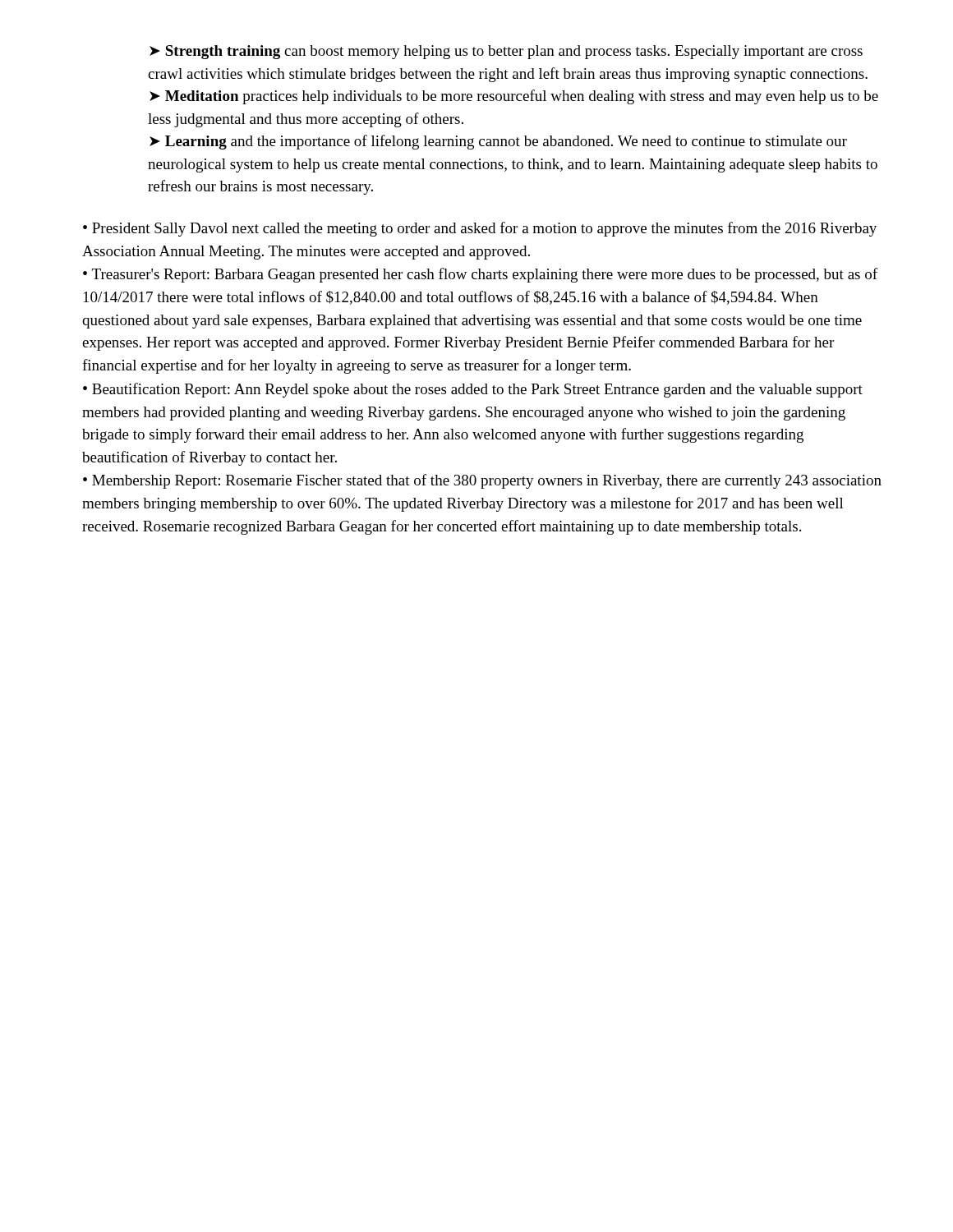Point to the text starting "• President Sally Davol"
The height and width of the screenshot is (1232, 953).
pos(485,239)
